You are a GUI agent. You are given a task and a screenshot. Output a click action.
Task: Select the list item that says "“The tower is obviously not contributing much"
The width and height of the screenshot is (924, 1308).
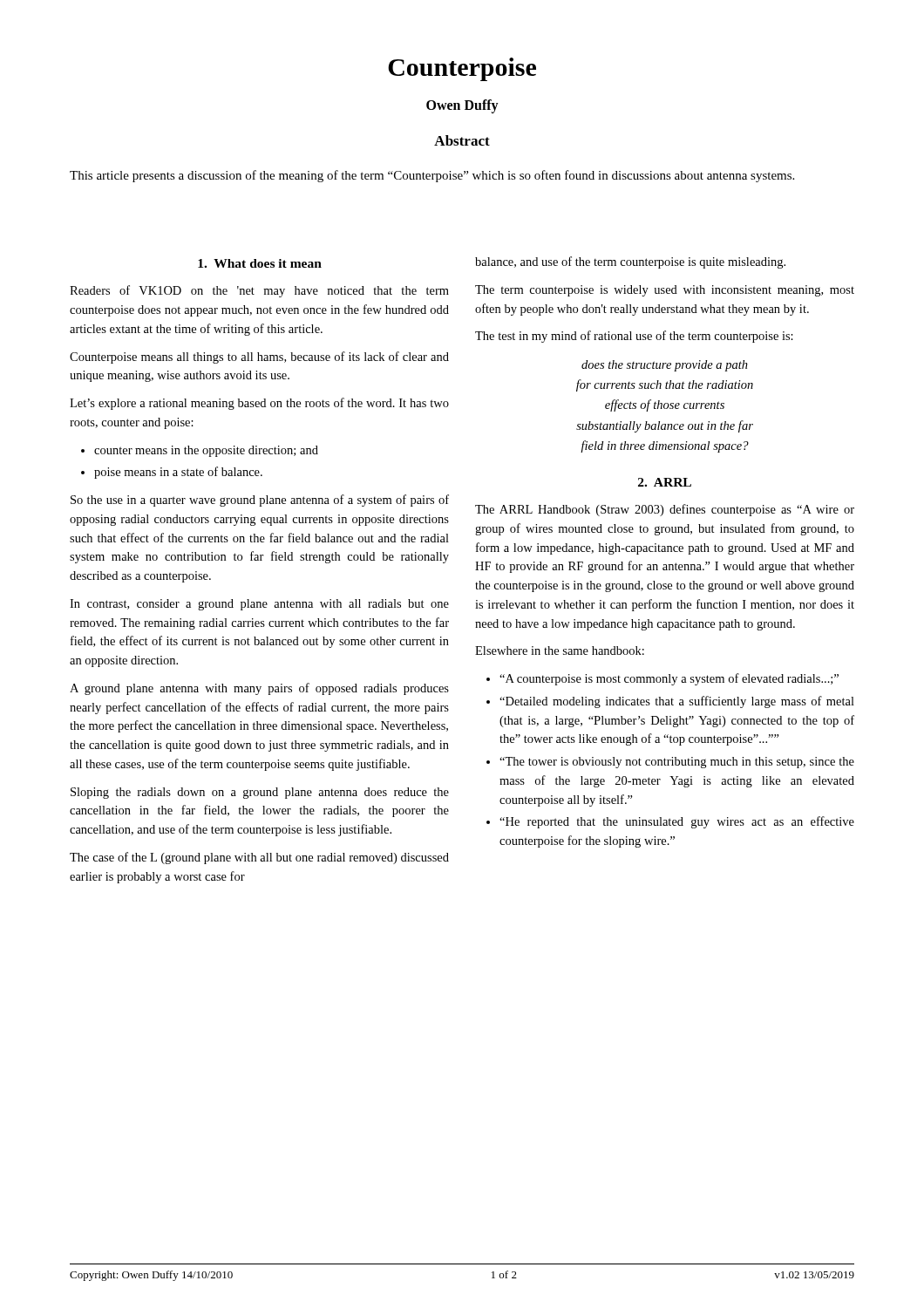click(x=677, y=780)
